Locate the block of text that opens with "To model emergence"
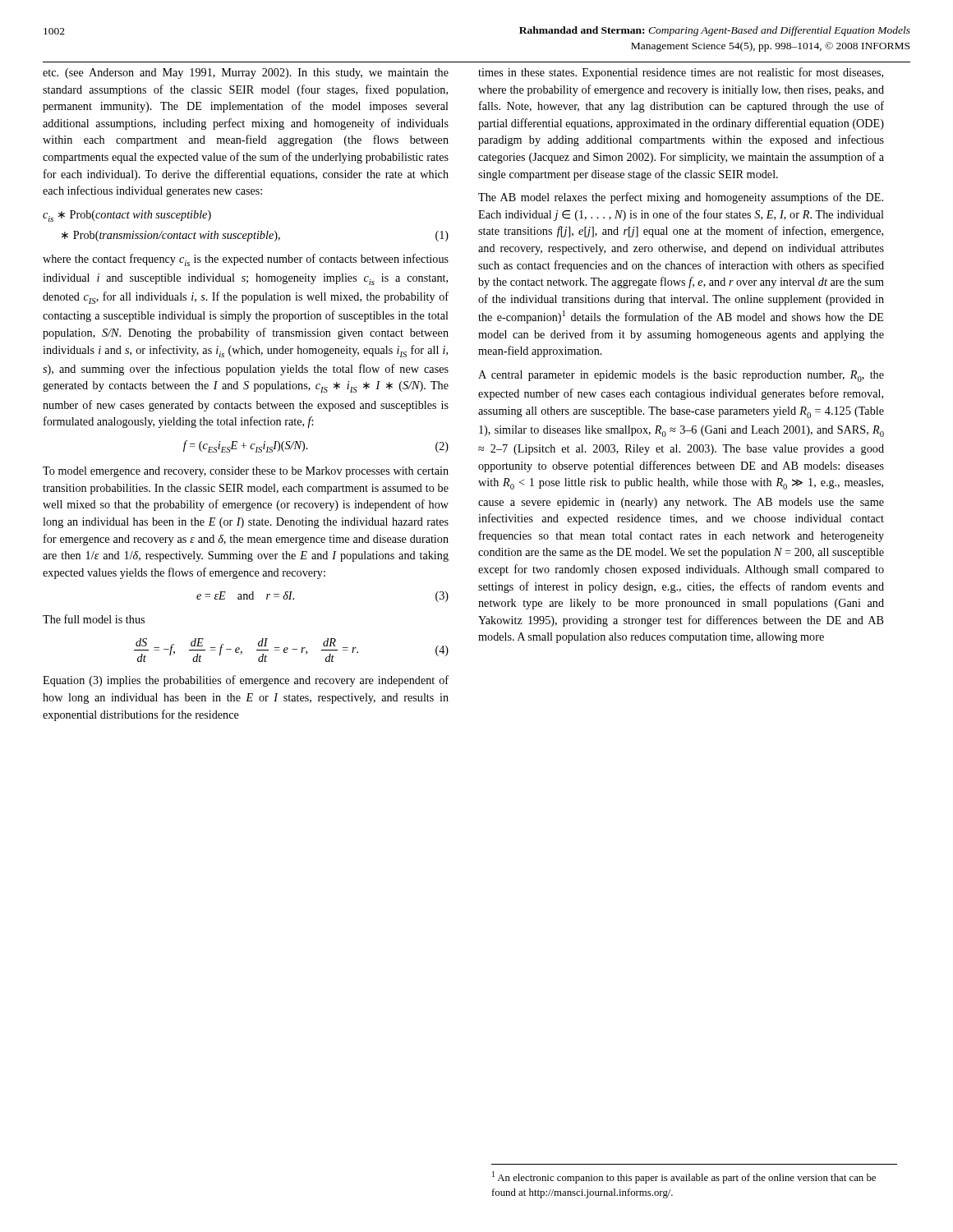The height and width of the screenshot is (1232, 953). point(246,522)
